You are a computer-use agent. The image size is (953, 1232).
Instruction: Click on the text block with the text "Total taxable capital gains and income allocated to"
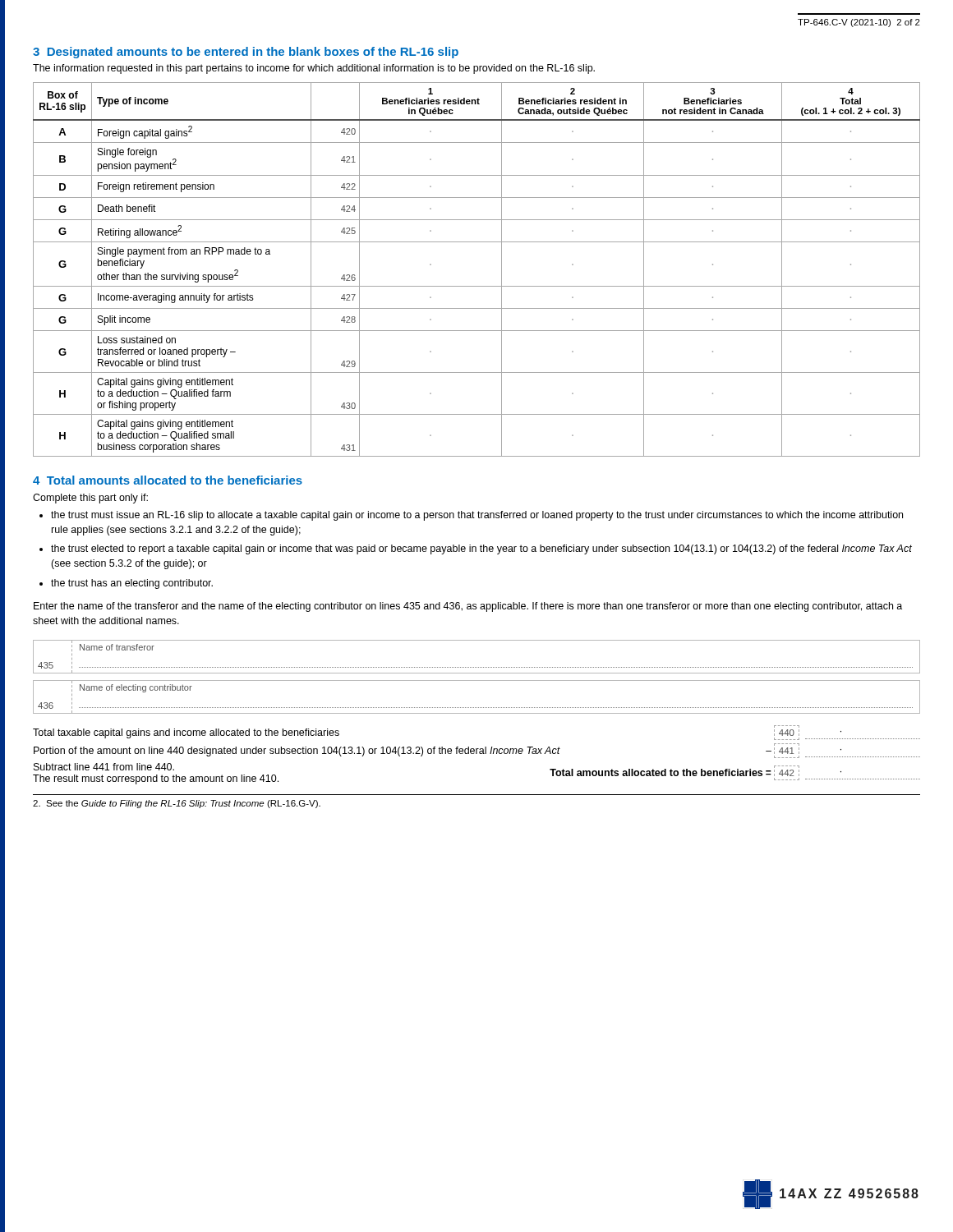[175, 732]
